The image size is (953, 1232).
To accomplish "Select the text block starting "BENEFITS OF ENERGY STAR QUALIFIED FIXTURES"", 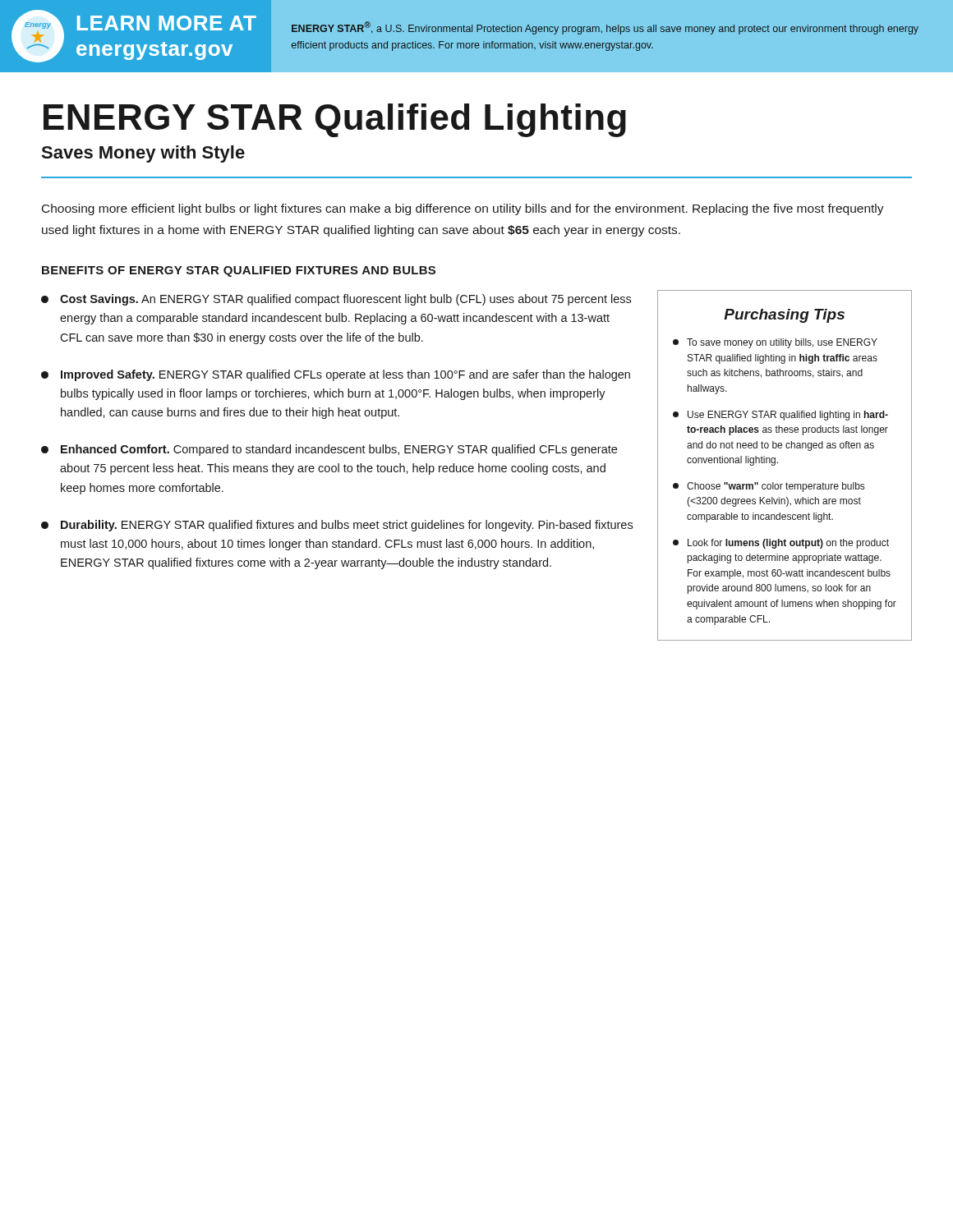I will (239, 270).
